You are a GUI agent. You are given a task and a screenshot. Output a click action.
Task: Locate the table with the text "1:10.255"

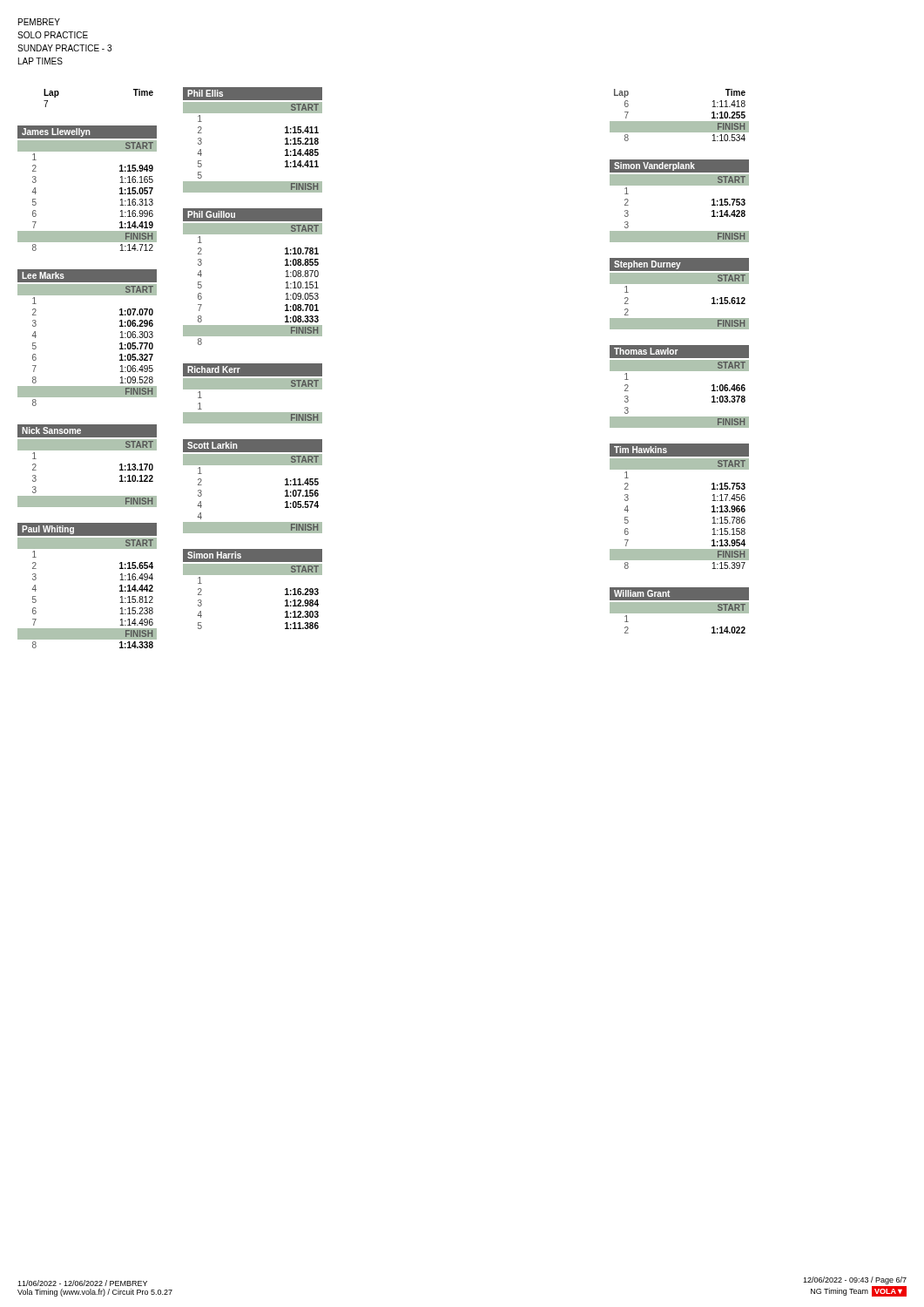coord(679,115)
